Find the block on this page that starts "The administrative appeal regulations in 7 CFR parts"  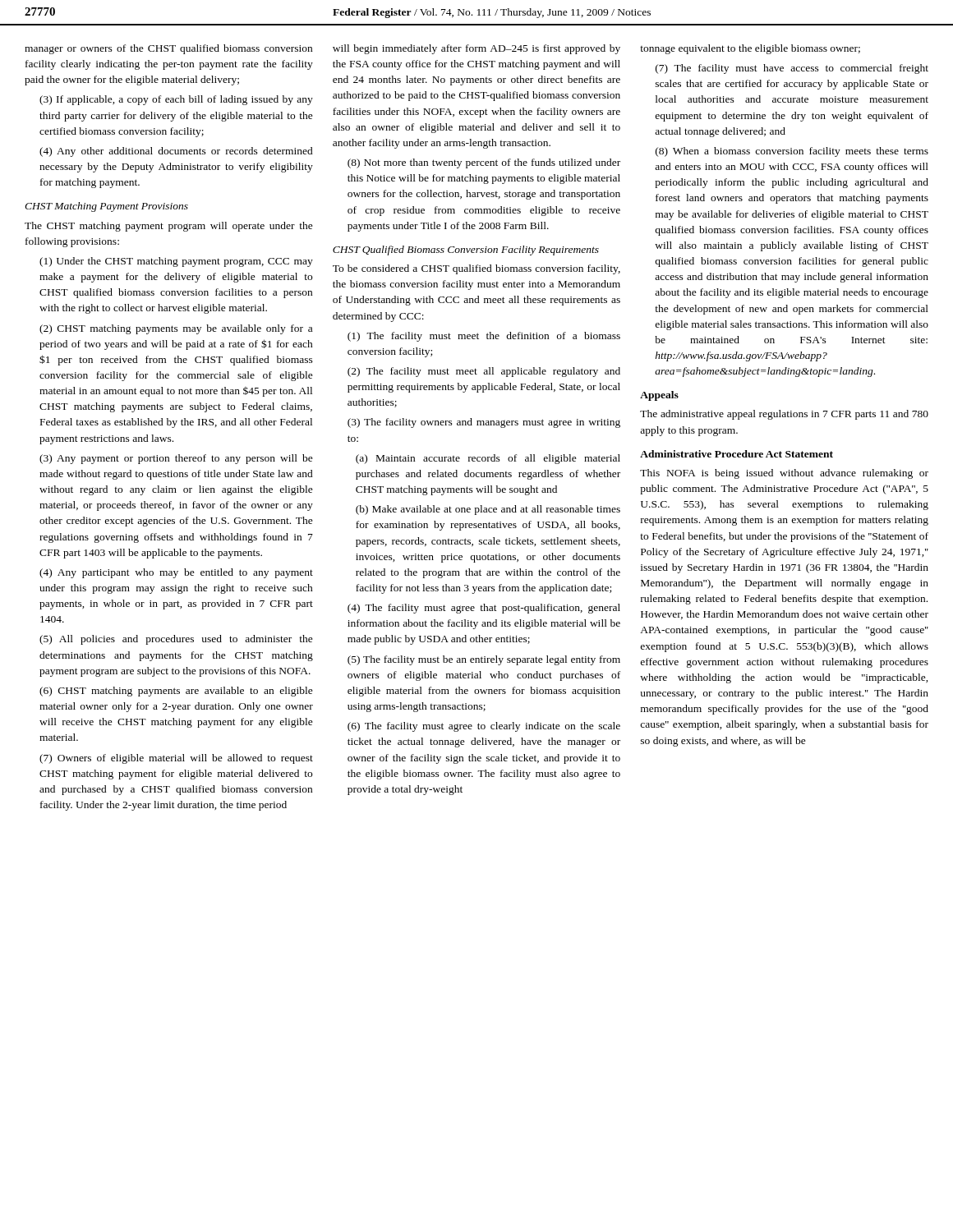[x=784, y=422]
